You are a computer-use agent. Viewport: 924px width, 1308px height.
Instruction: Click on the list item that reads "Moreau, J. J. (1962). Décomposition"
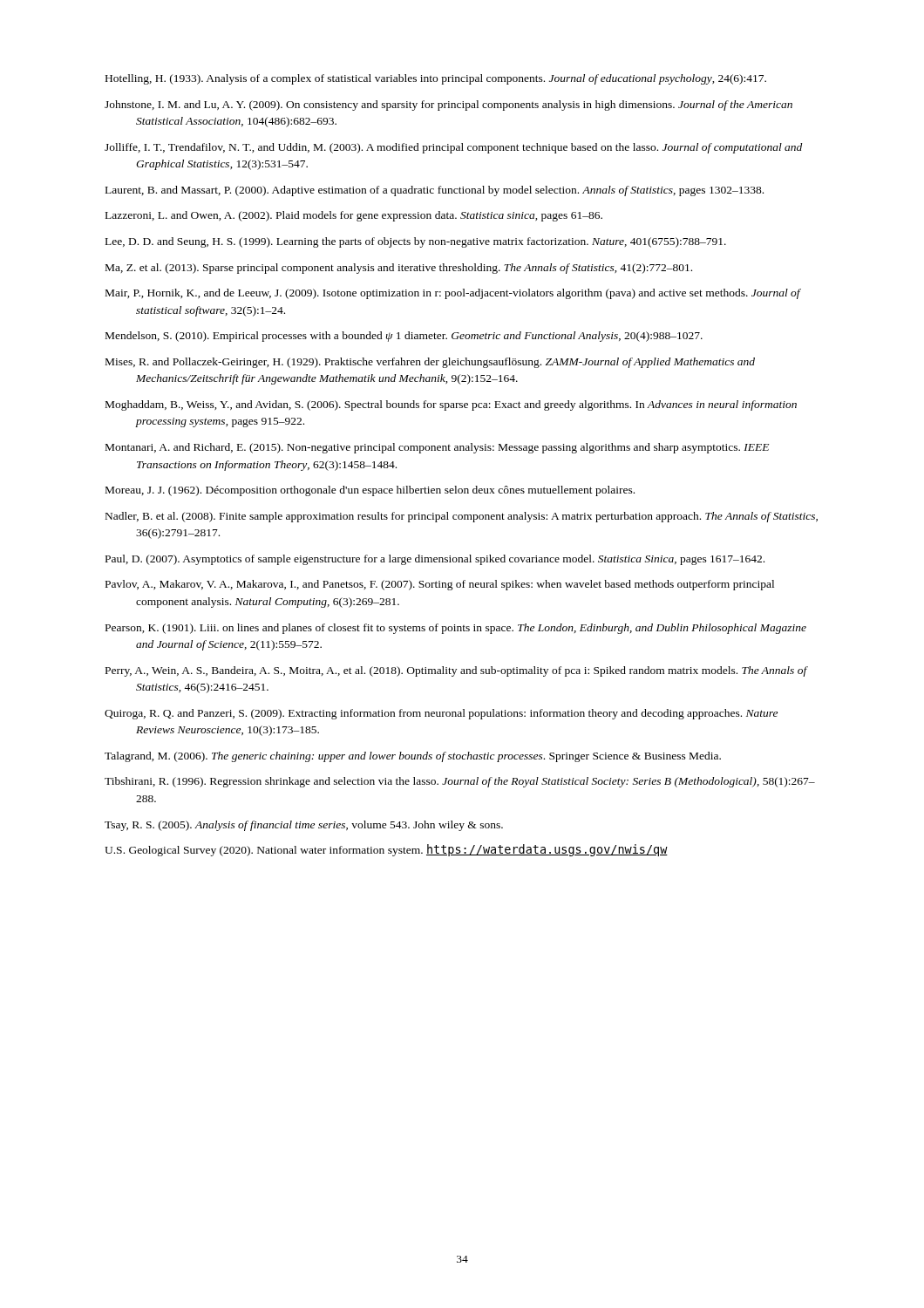370,490
